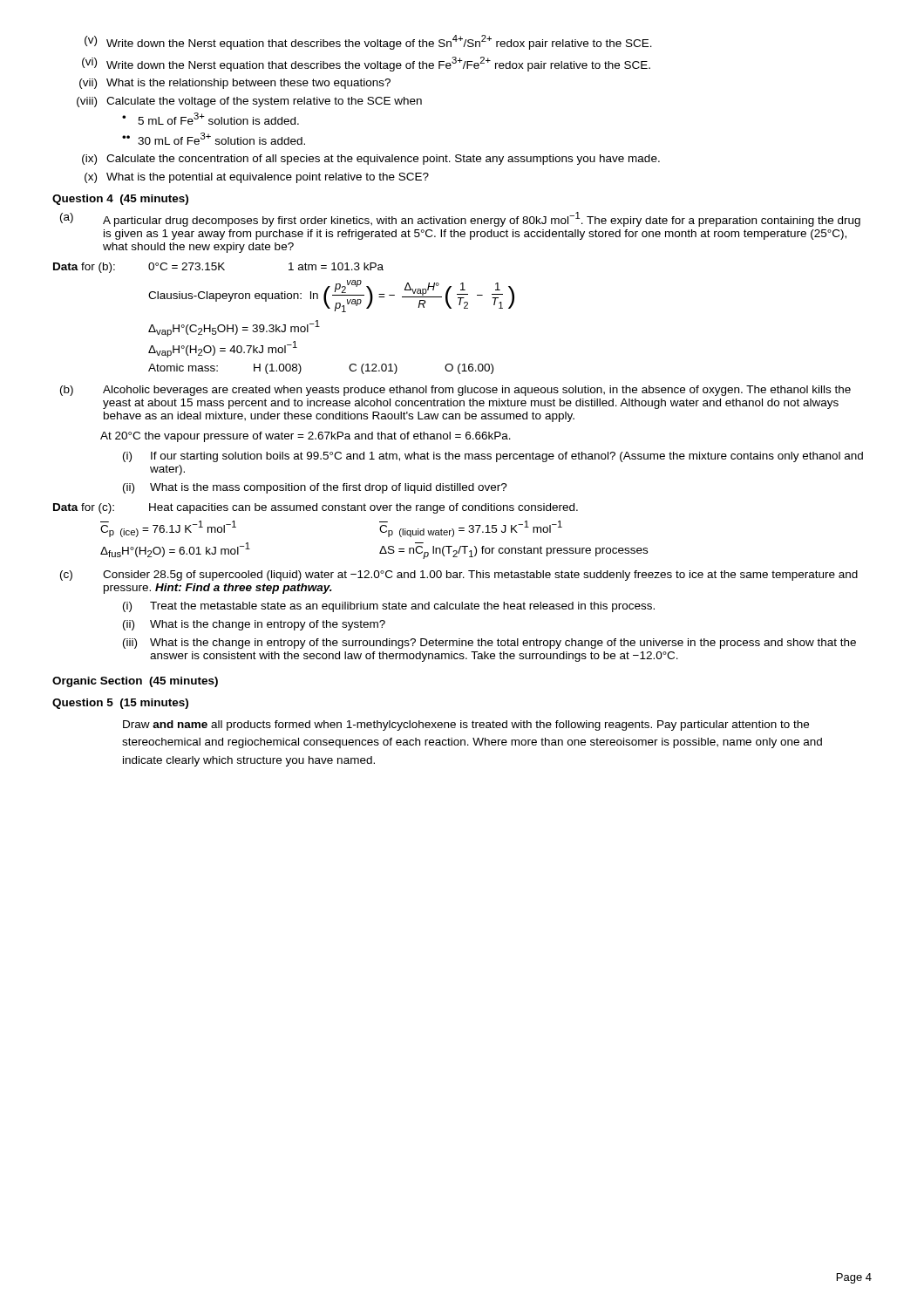Locate the text block that reads "Data for (c):"

click(315, 507)
